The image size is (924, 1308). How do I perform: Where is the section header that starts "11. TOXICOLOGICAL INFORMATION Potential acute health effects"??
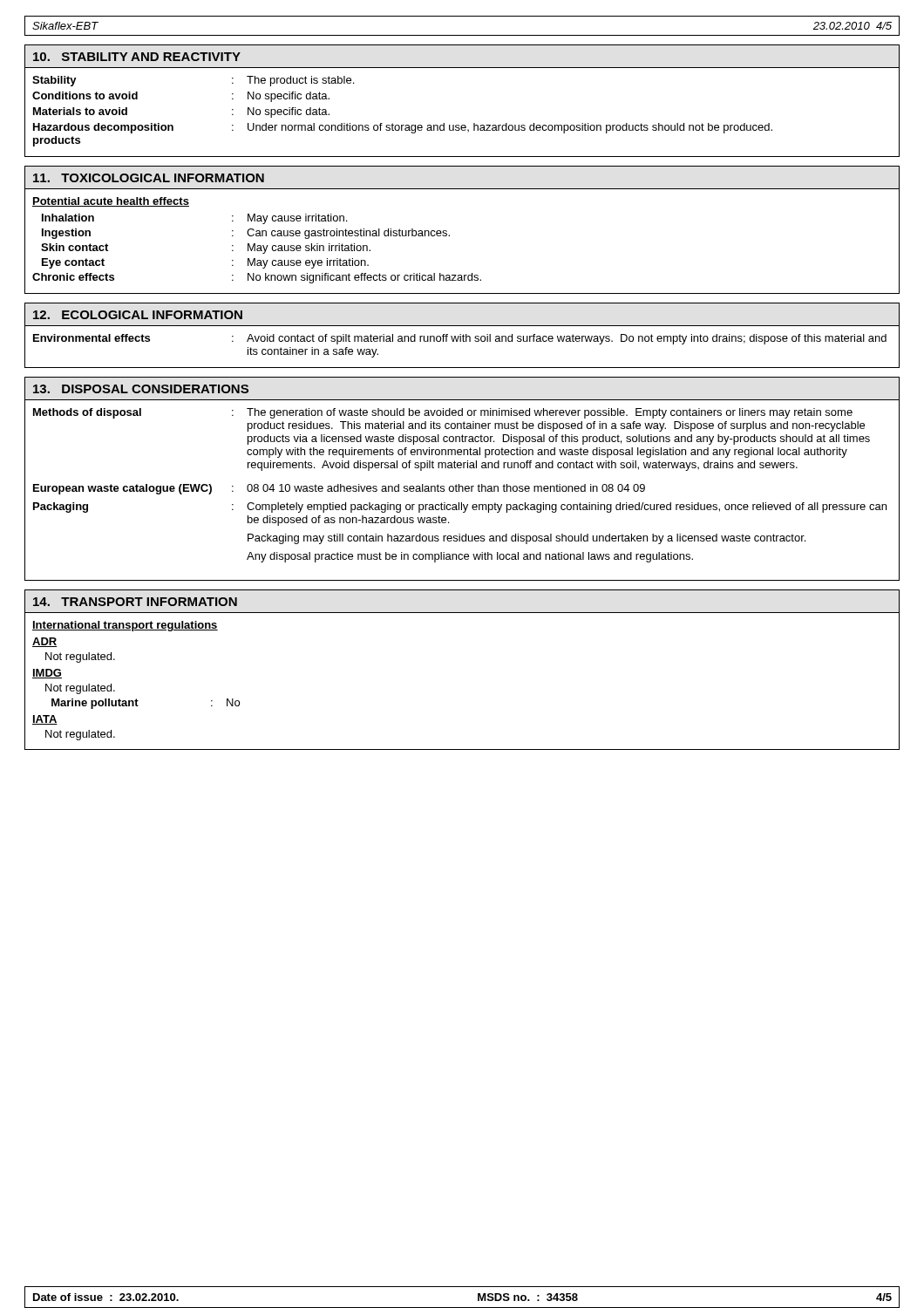click(x=149, y=178)
